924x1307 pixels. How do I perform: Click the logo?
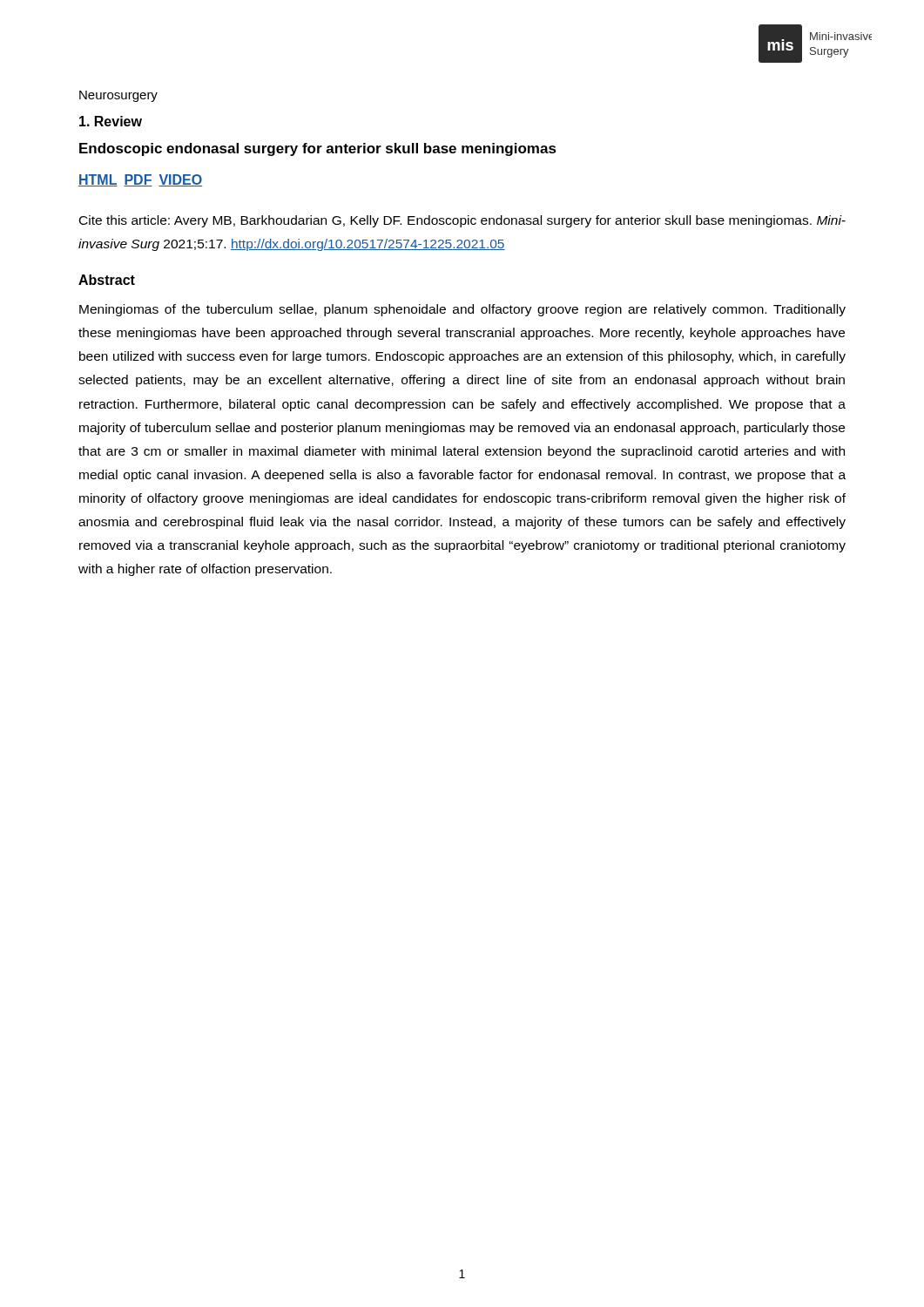point(815,48)
